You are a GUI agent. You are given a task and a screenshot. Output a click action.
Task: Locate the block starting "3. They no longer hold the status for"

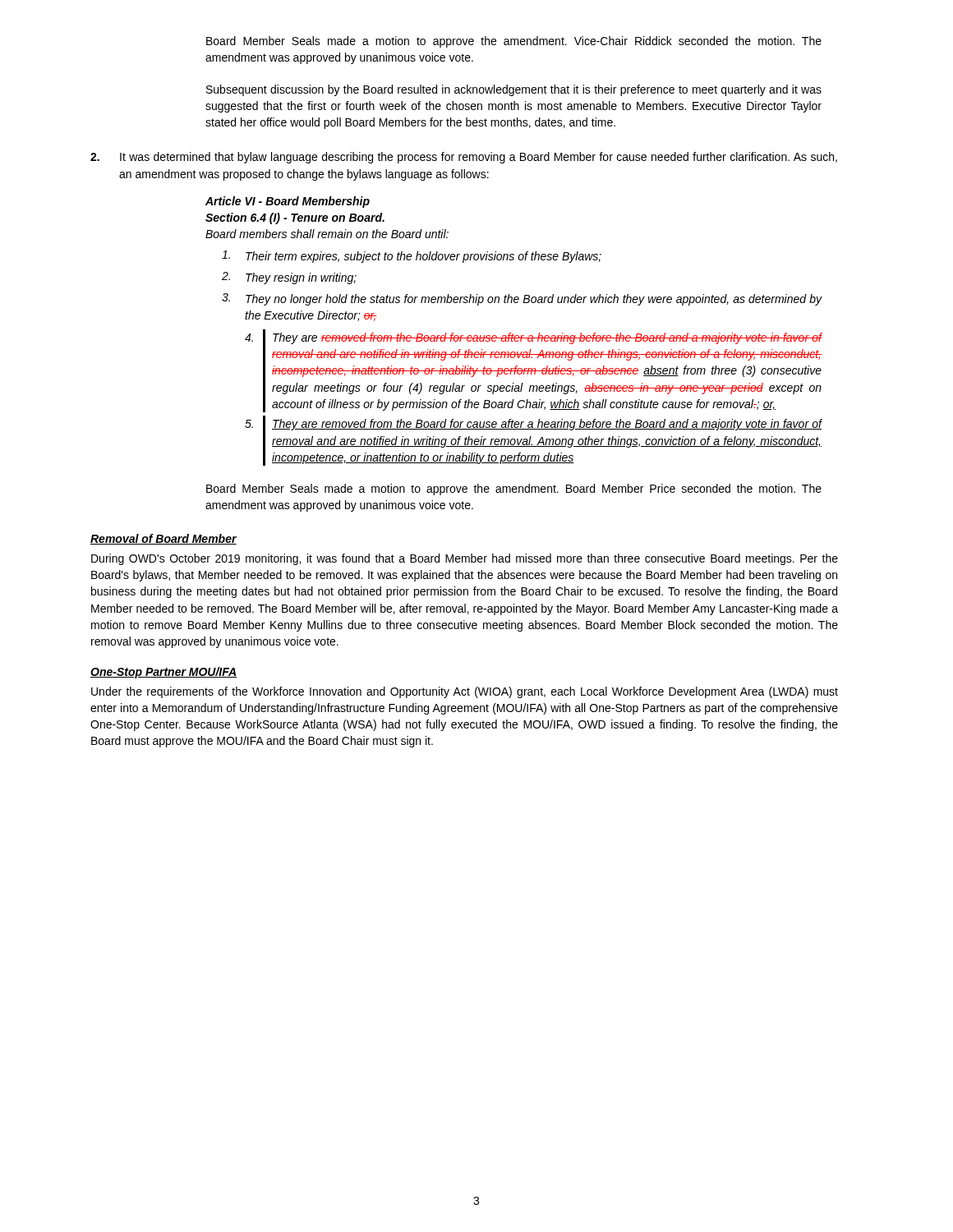pyautogui.click(x=522, y=308)
